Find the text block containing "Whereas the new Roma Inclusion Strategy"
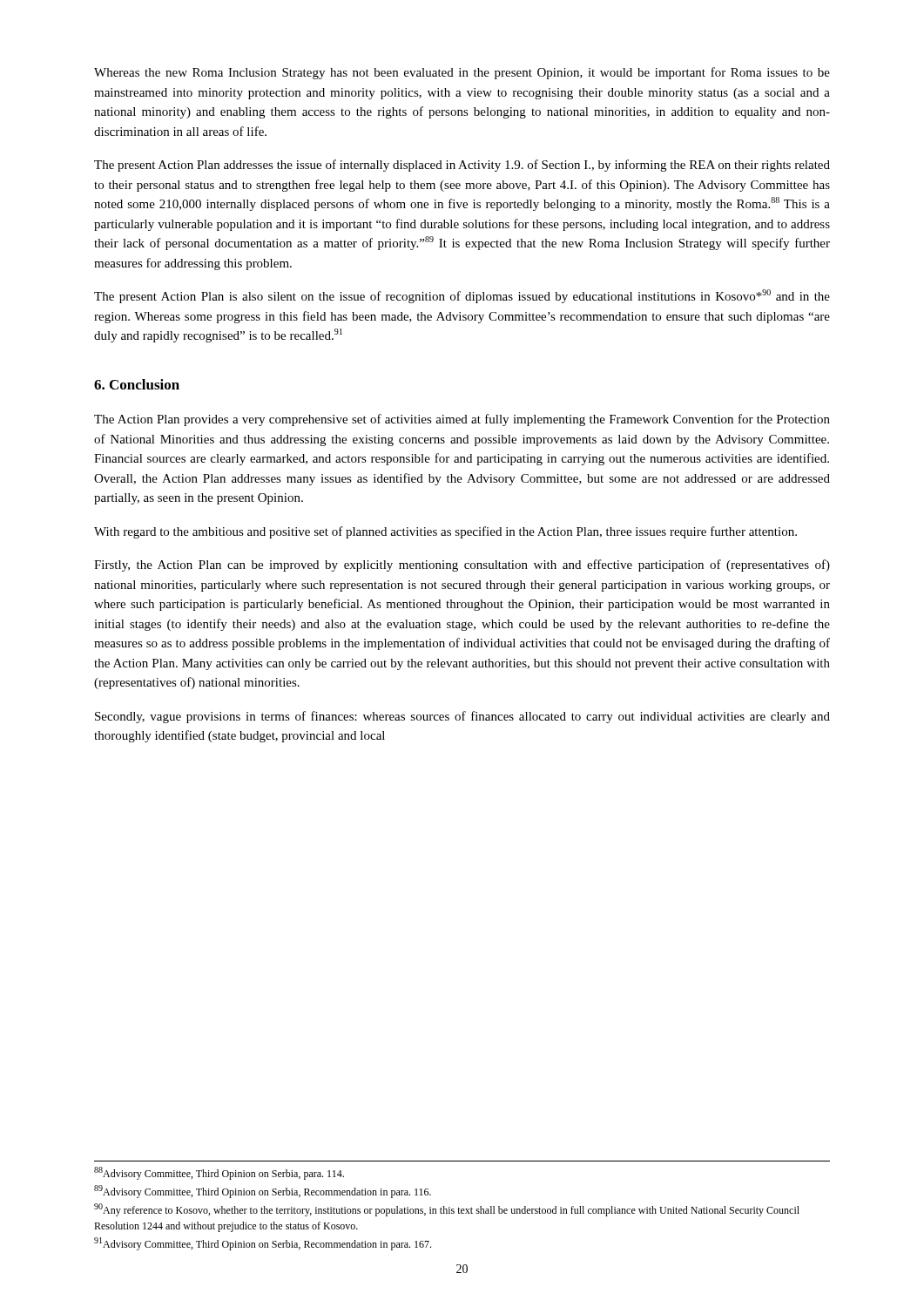Screen dimensions: 1307x924 click(x=462, y=102)
